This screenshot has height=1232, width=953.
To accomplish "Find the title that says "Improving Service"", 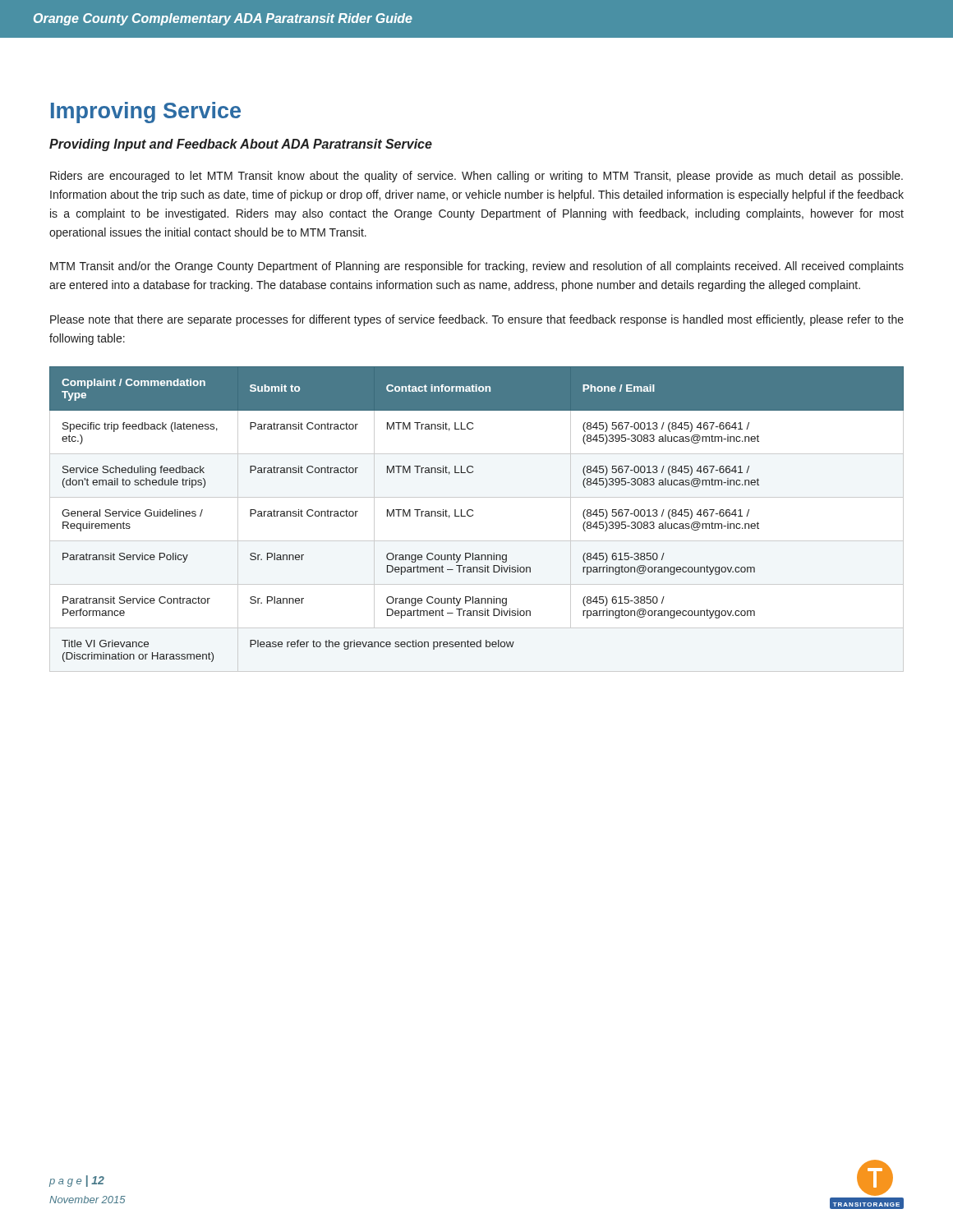I will click(x=145, y=111).
